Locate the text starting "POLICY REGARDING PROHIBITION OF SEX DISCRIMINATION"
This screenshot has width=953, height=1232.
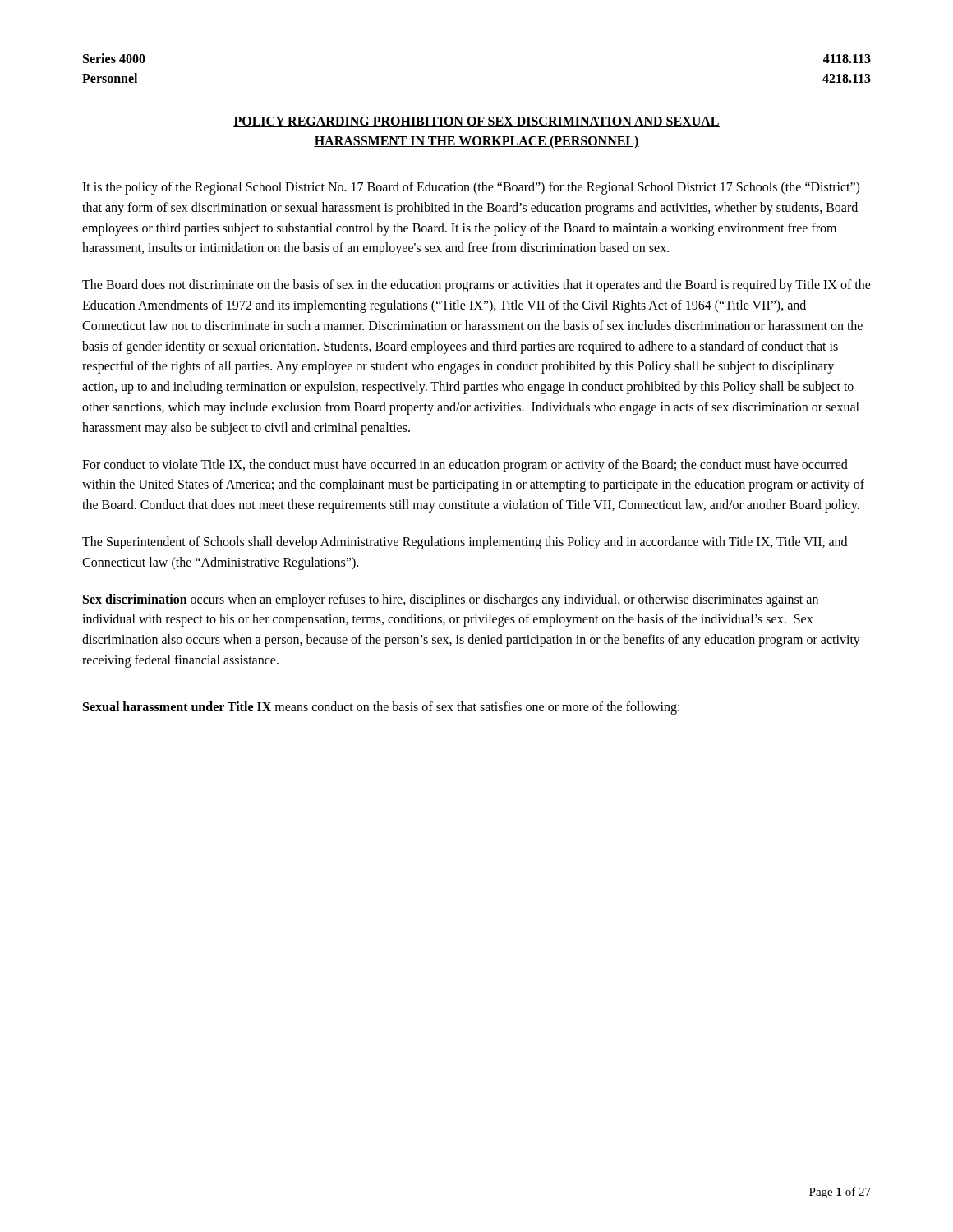(476, 131)
